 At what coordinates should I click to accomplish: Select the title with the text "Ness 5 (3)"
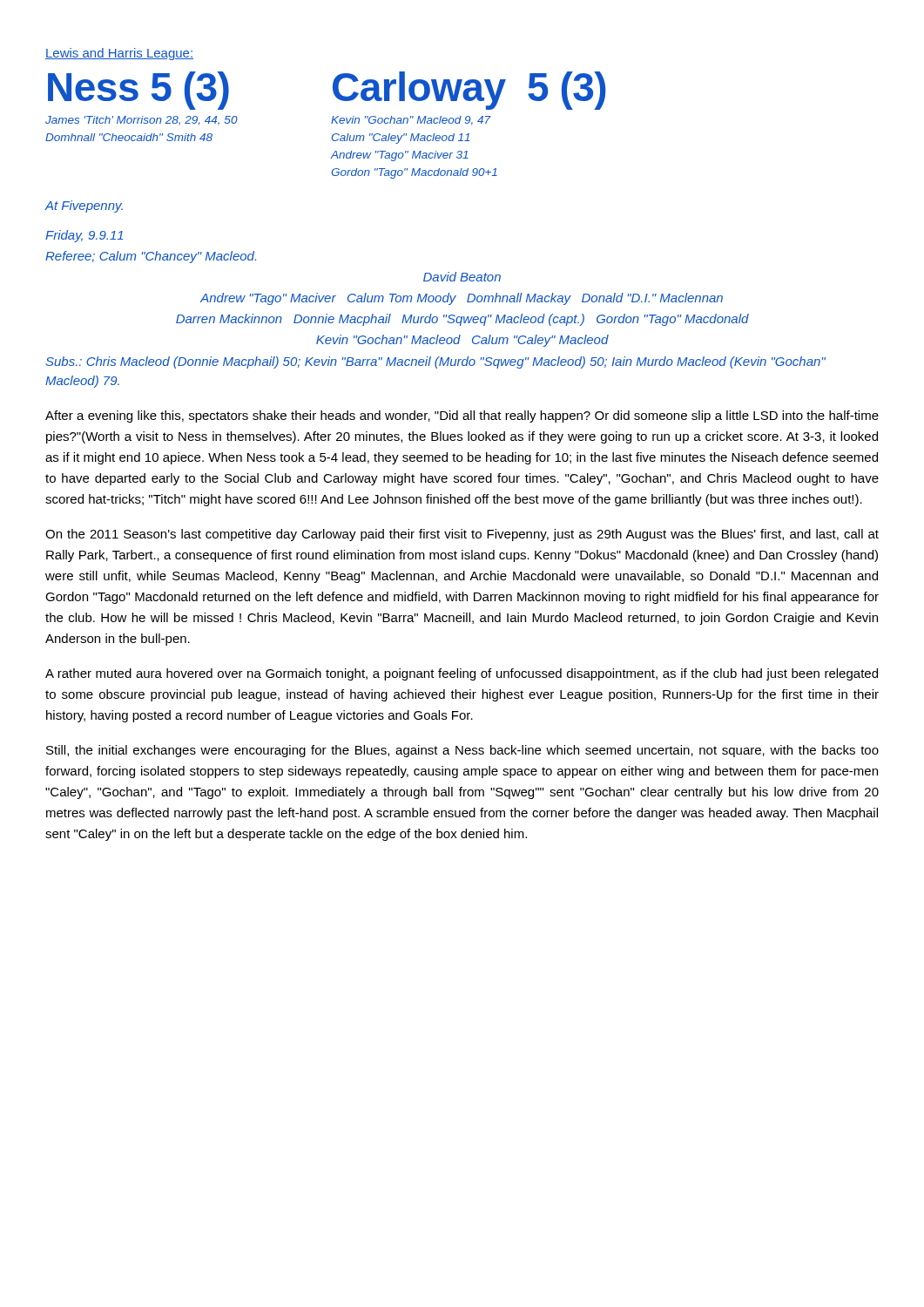pos(326,124)
